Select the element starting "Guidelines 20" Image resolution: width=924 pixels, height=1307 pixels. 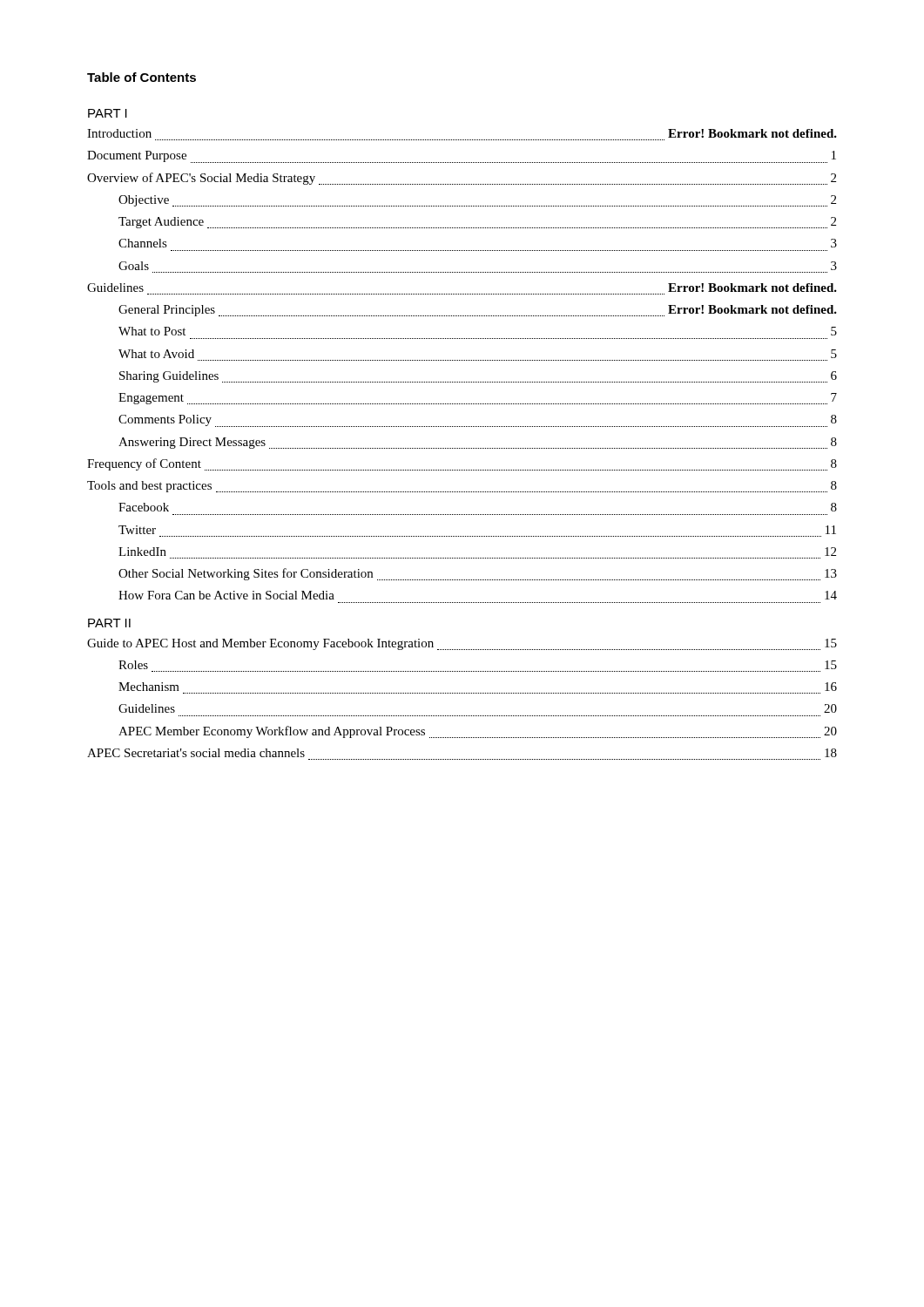click(x=478, y=709)
